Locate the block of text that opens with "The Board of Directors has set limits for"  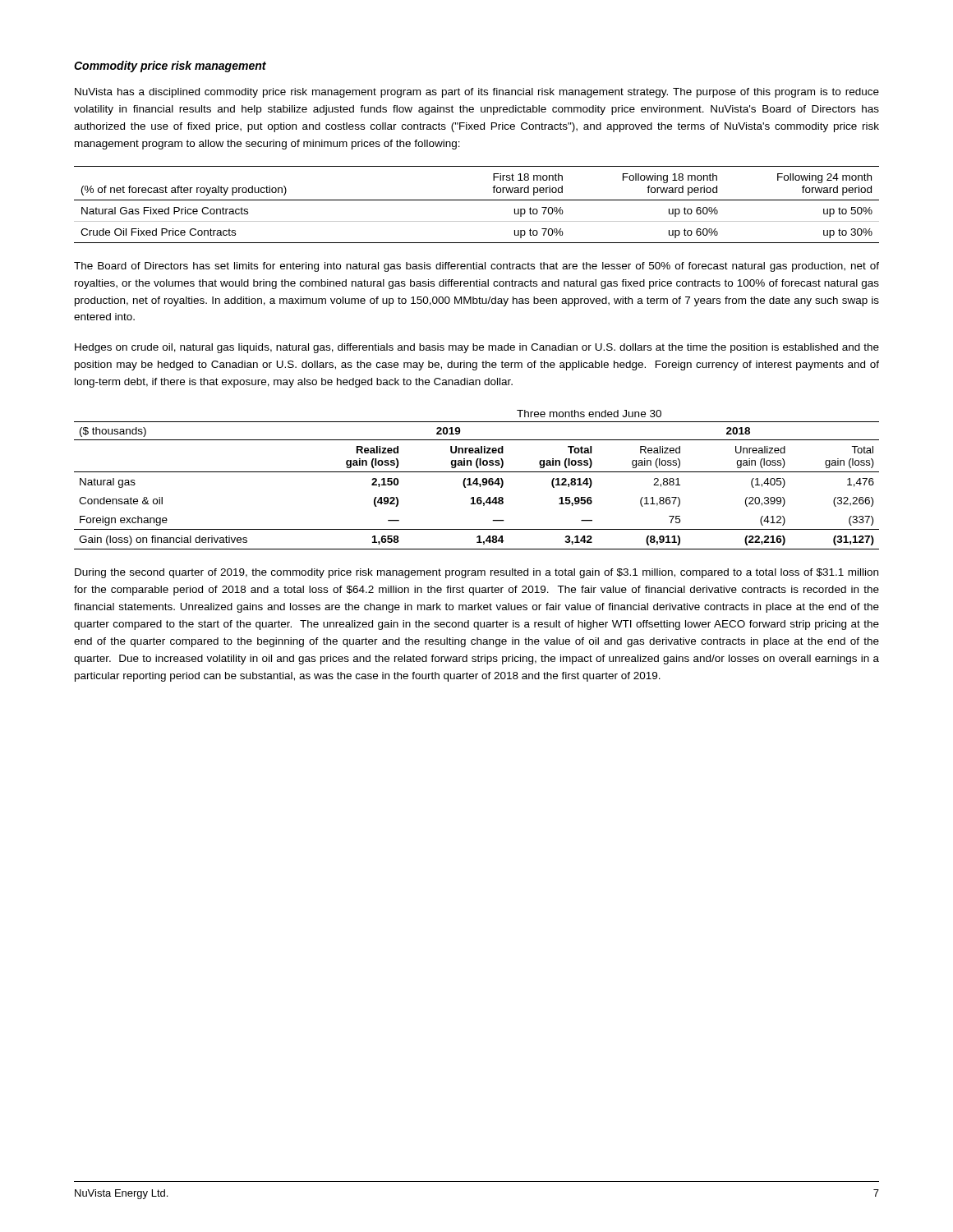pyautogui.click(x=476, y=291)
